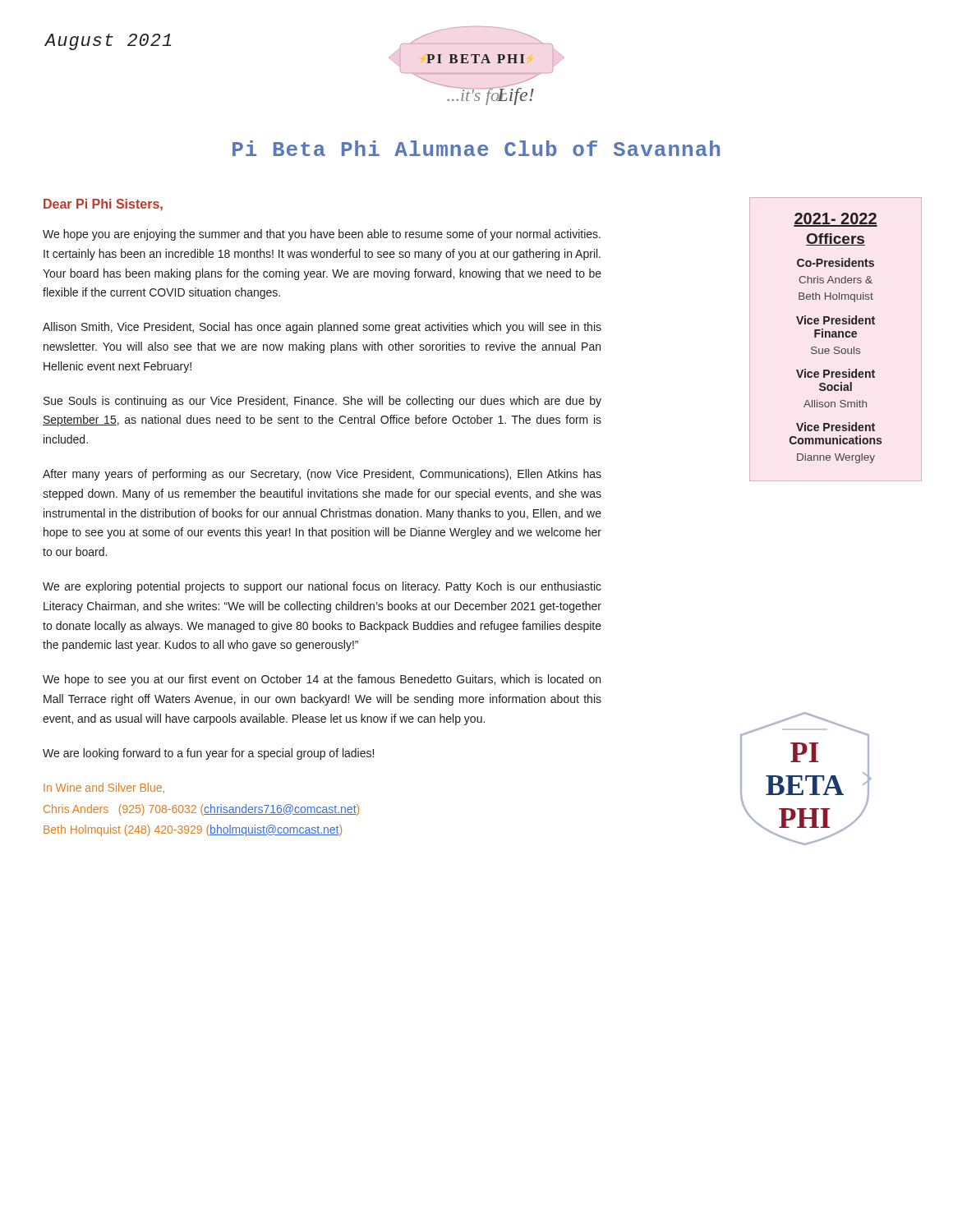Click on the region starting "Dear Pi Phi Sisters,"
The image size is (953, 1232).
[x=103, y=204]
